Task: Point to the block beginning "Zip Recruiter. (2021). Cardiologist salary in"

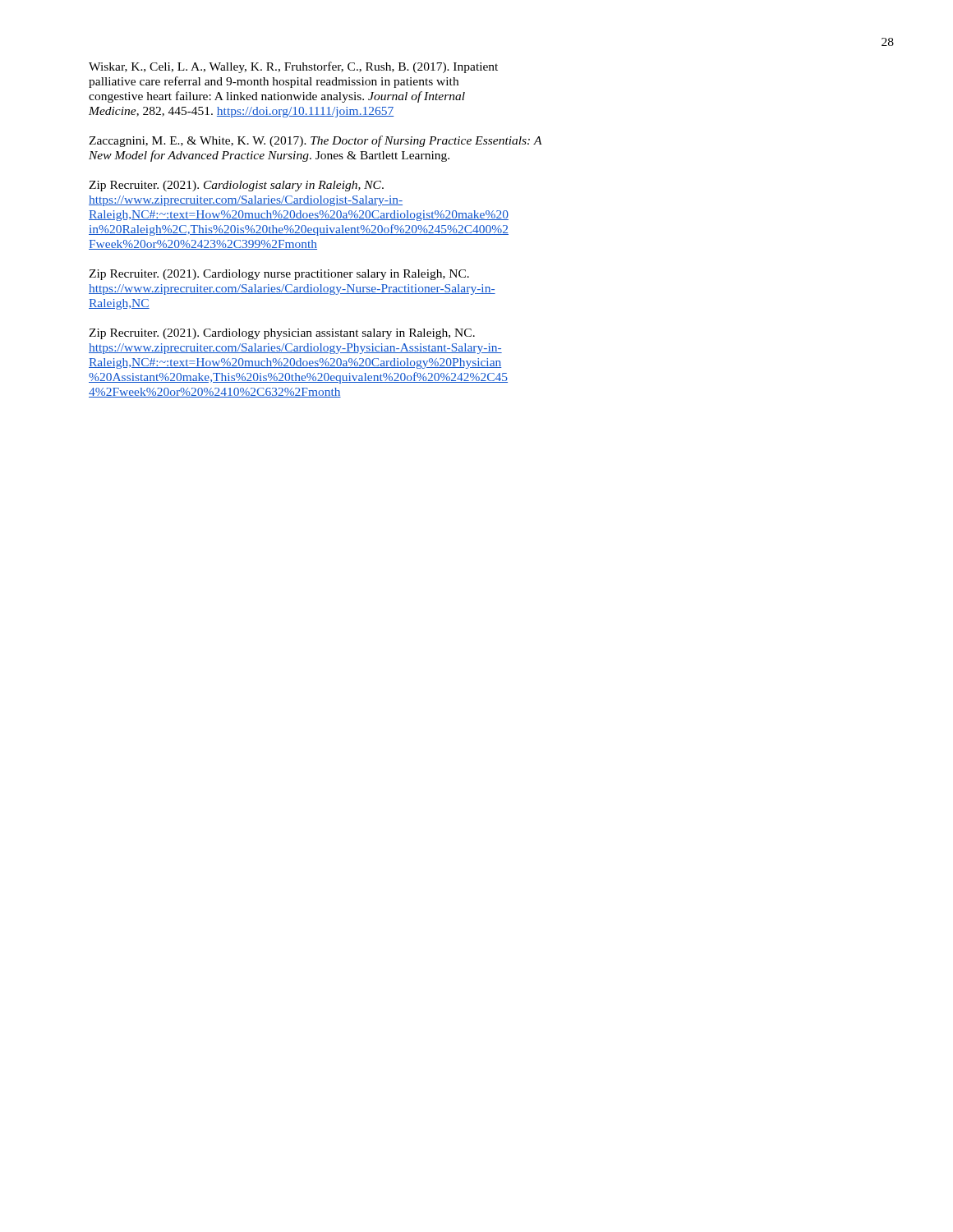Action: pyautogui.click(x=491, y=214)
